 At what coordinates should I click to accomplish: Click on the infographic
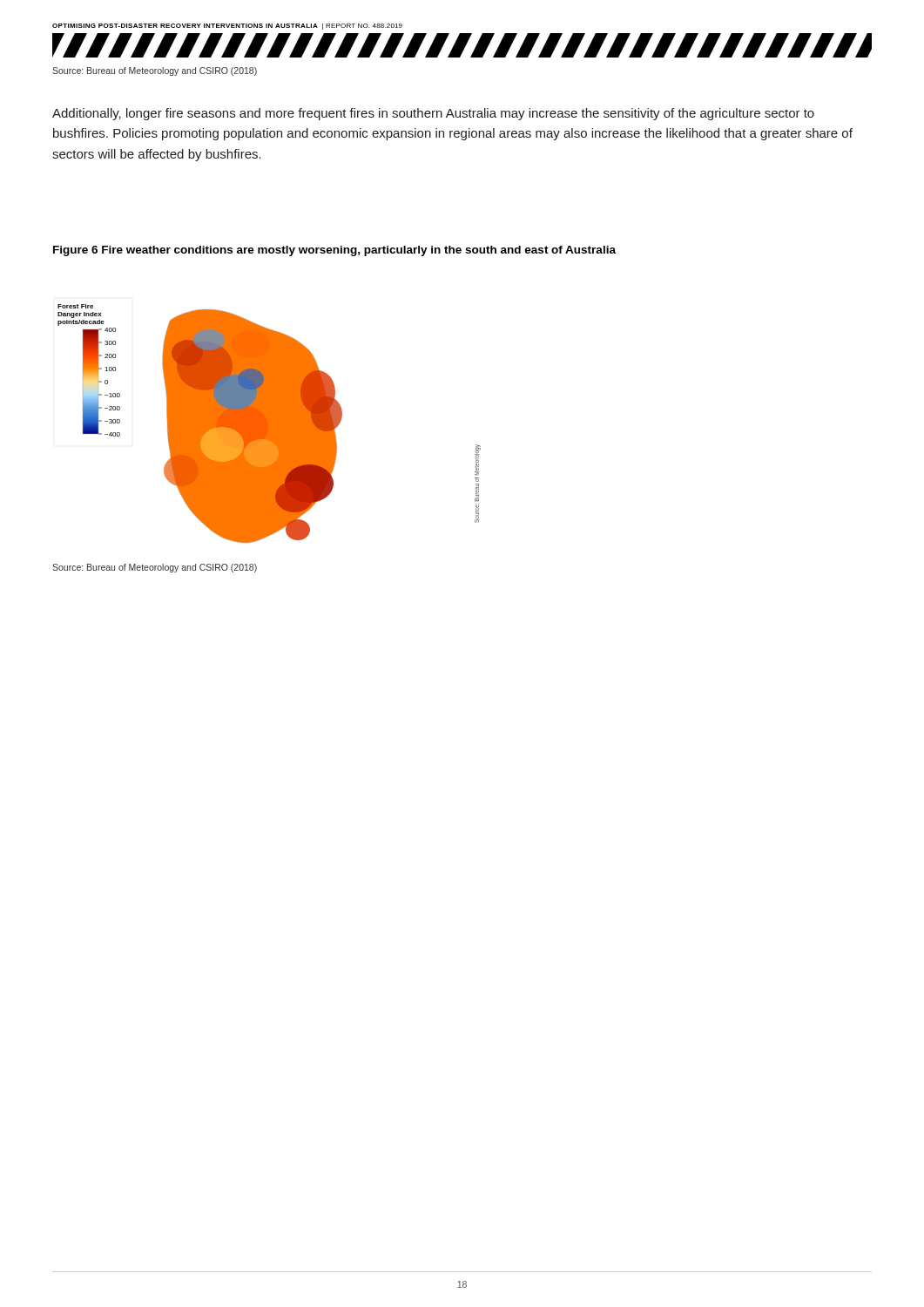coord(462,45)
